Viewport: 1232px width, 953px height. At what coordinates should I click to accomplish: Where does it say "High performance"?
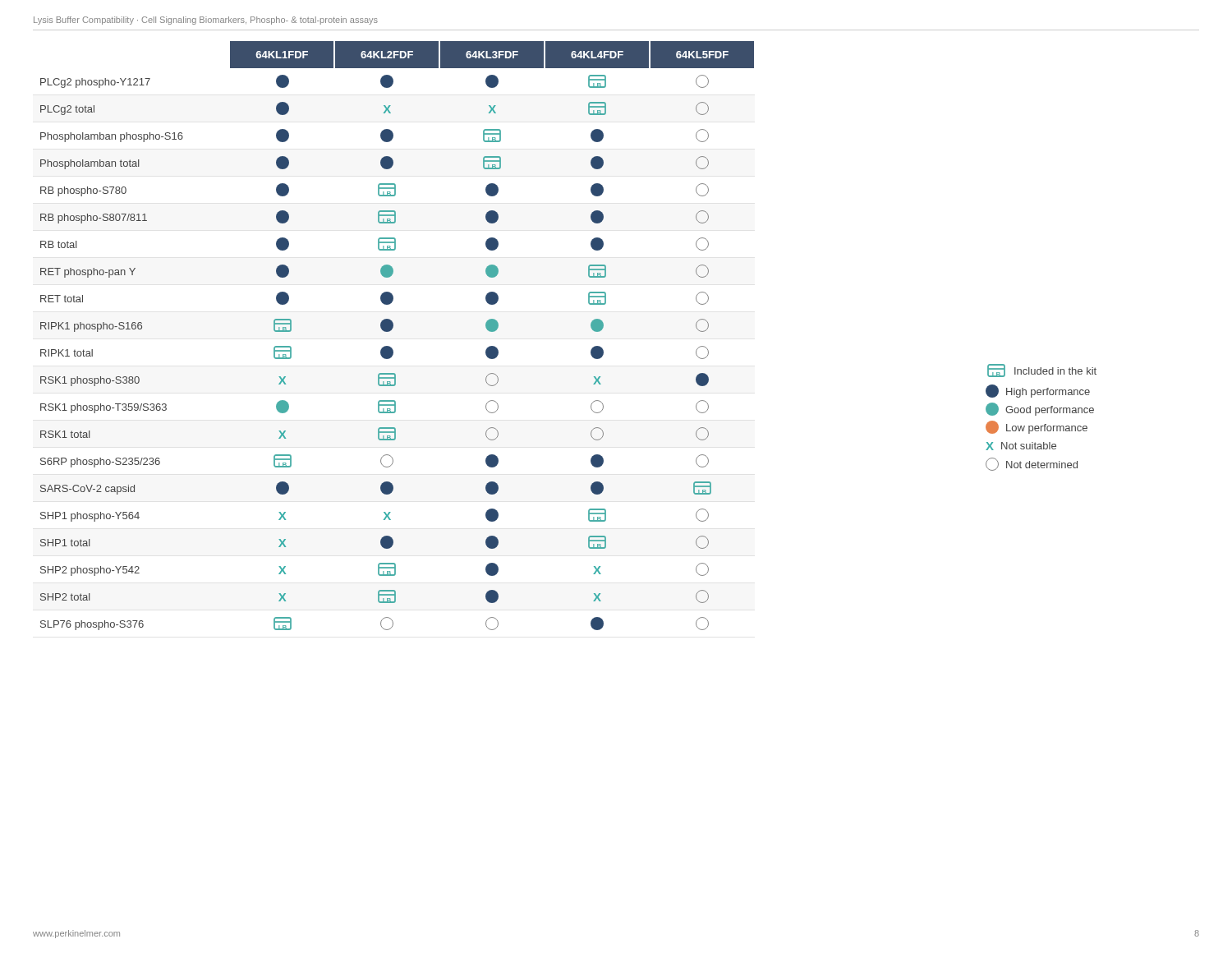click(x=1038, y=391)
